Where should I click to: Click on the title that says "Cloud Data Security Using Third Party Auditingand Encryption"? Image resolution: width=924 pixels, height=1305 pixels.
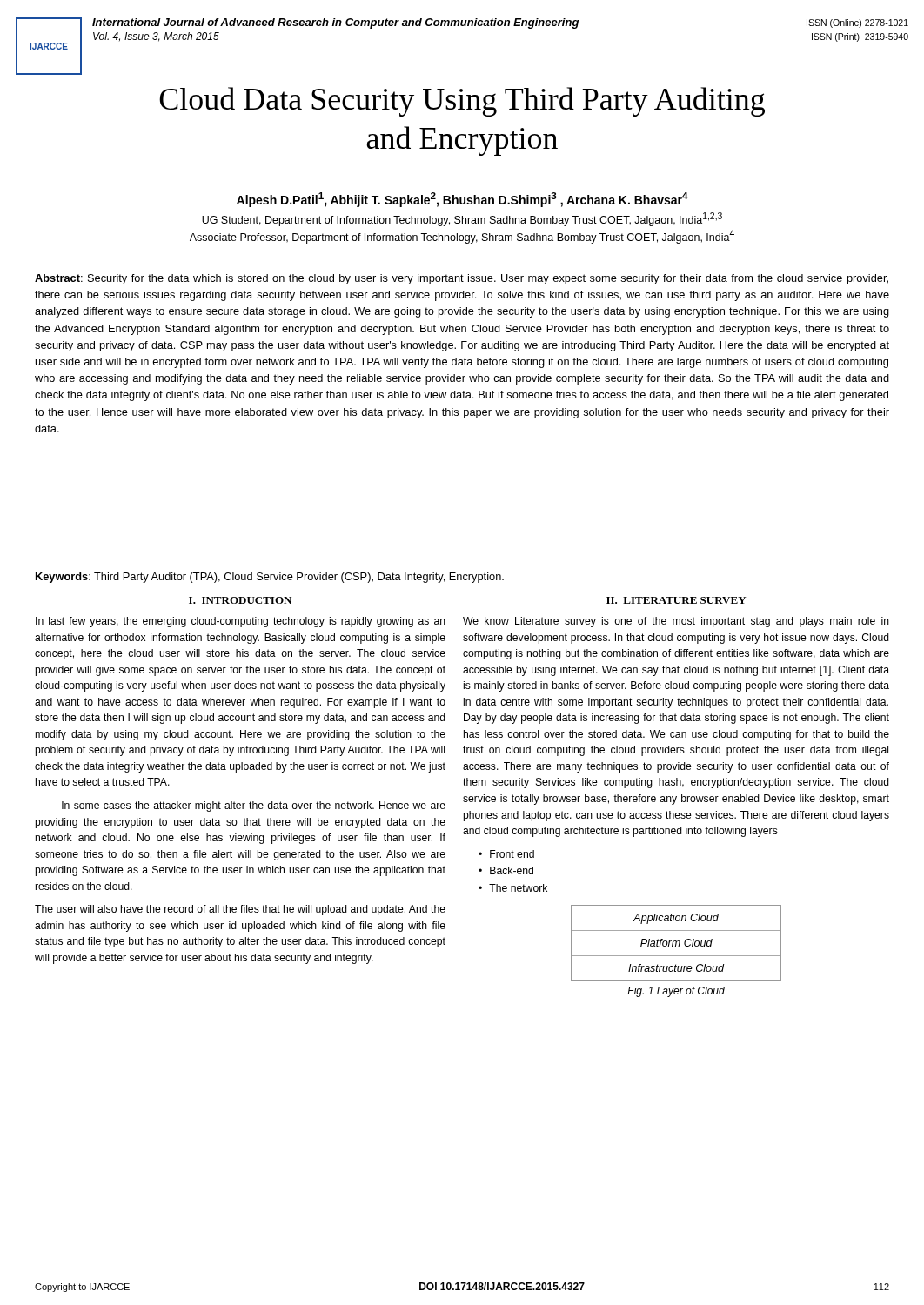(x=462, y=119)
